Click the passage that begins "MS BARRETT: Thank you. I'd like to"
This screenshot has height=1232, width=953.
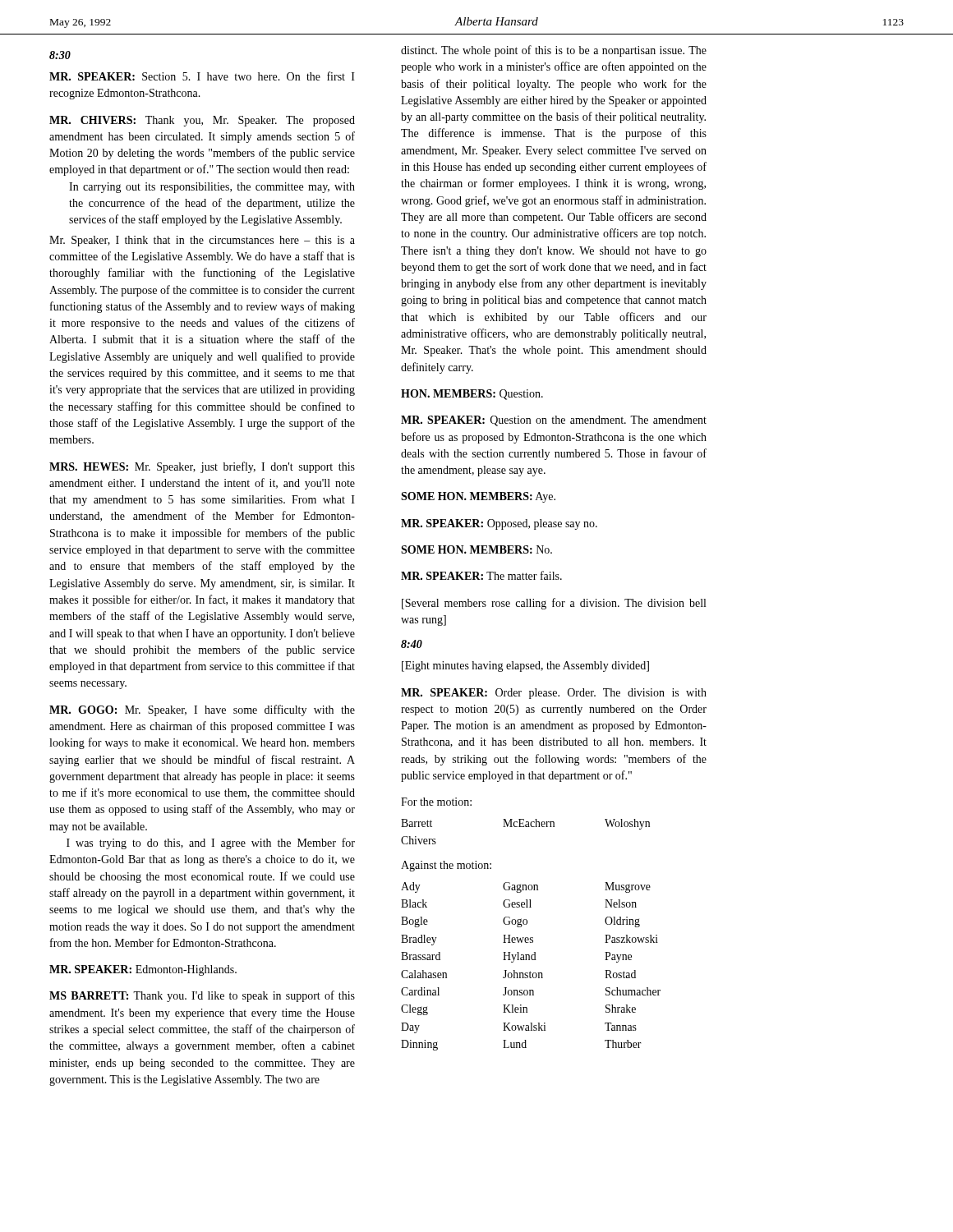click(x=202, y=1038)
